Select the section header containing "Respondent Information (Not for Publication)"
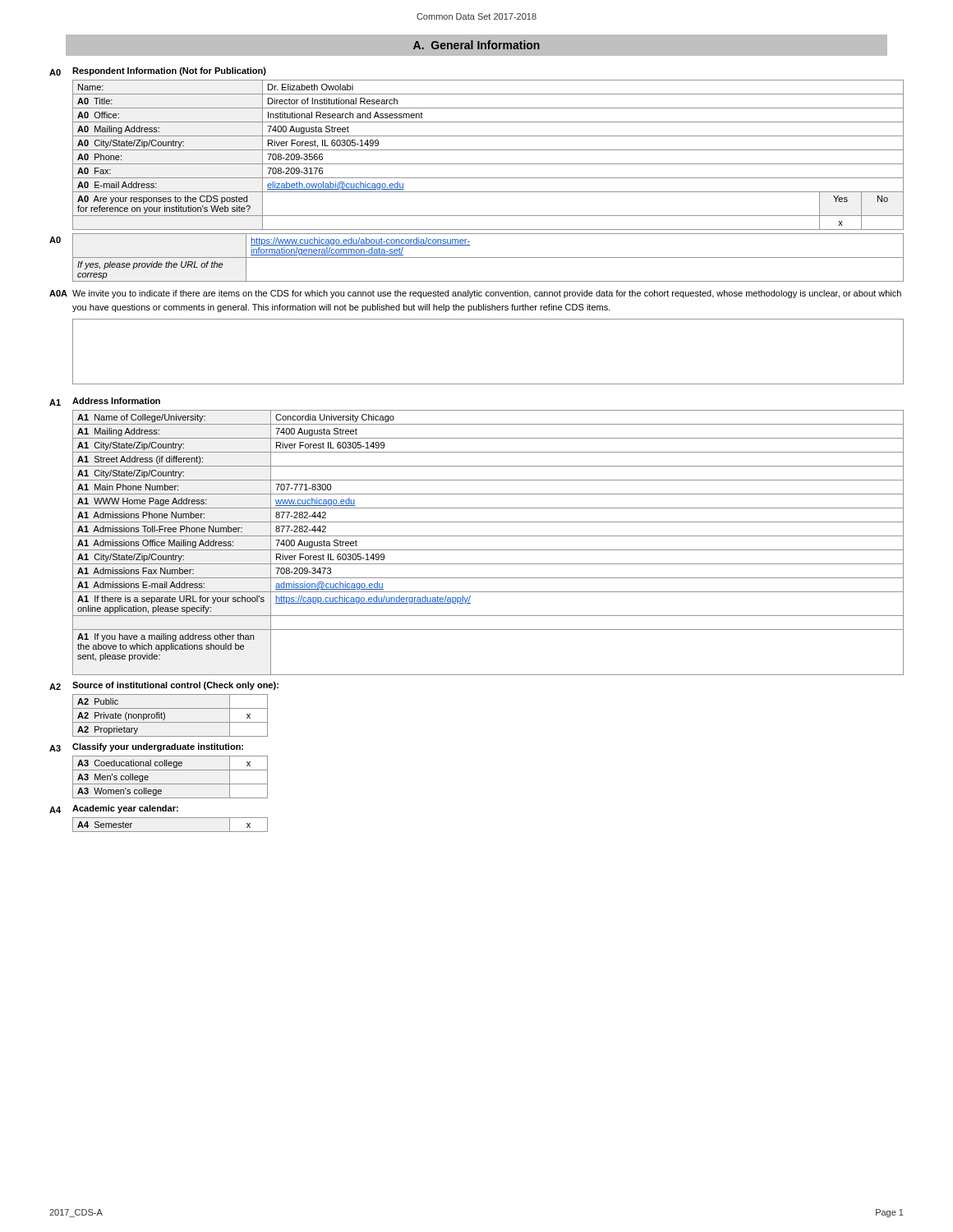Viewport: 953px width, 1232px height. [169, 71]
